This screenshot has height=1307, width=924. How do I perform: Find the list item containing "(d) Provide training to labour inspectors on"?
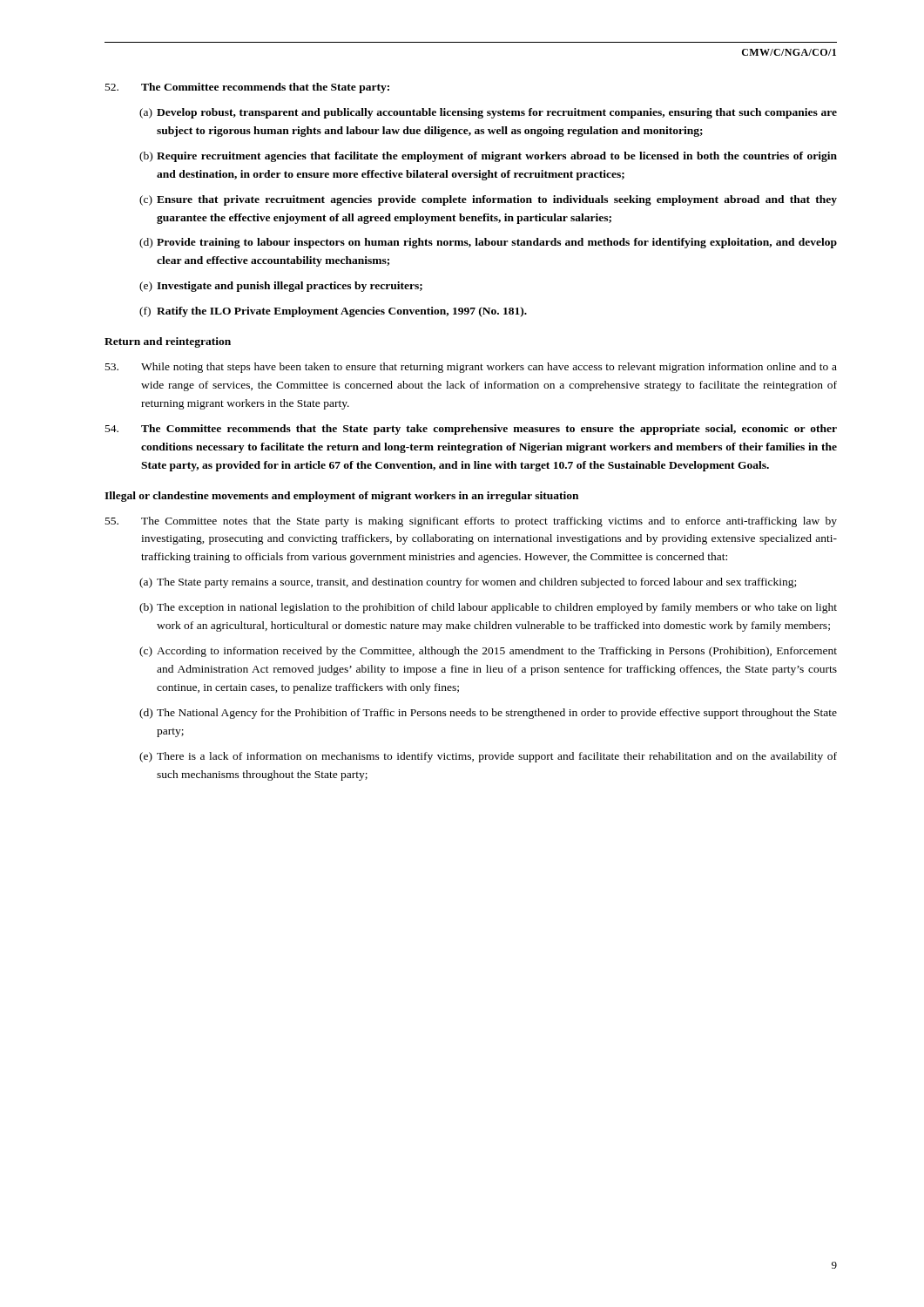coord(471,252)
